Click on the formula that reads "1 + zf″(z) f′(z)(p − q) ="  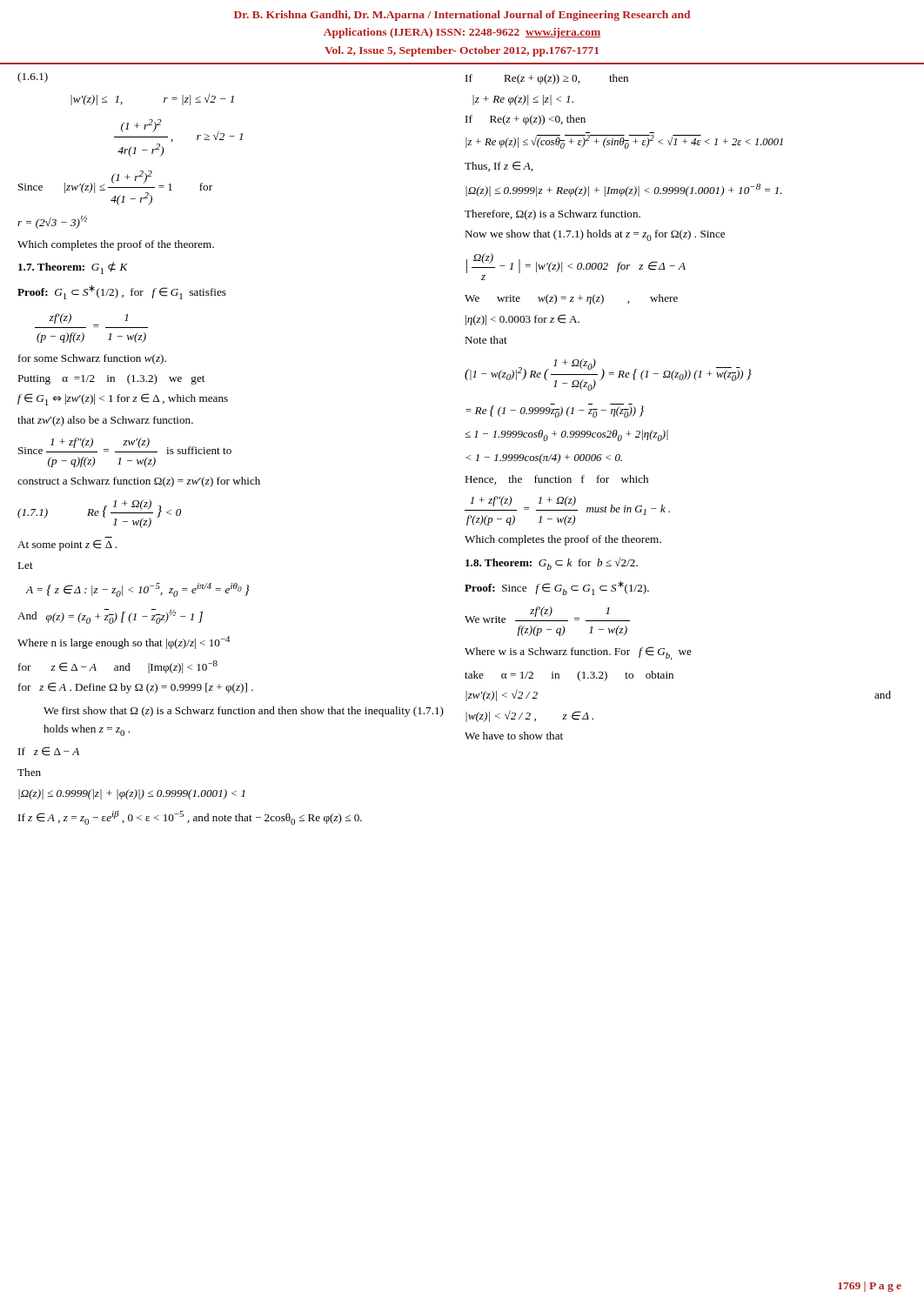(568, 510)
